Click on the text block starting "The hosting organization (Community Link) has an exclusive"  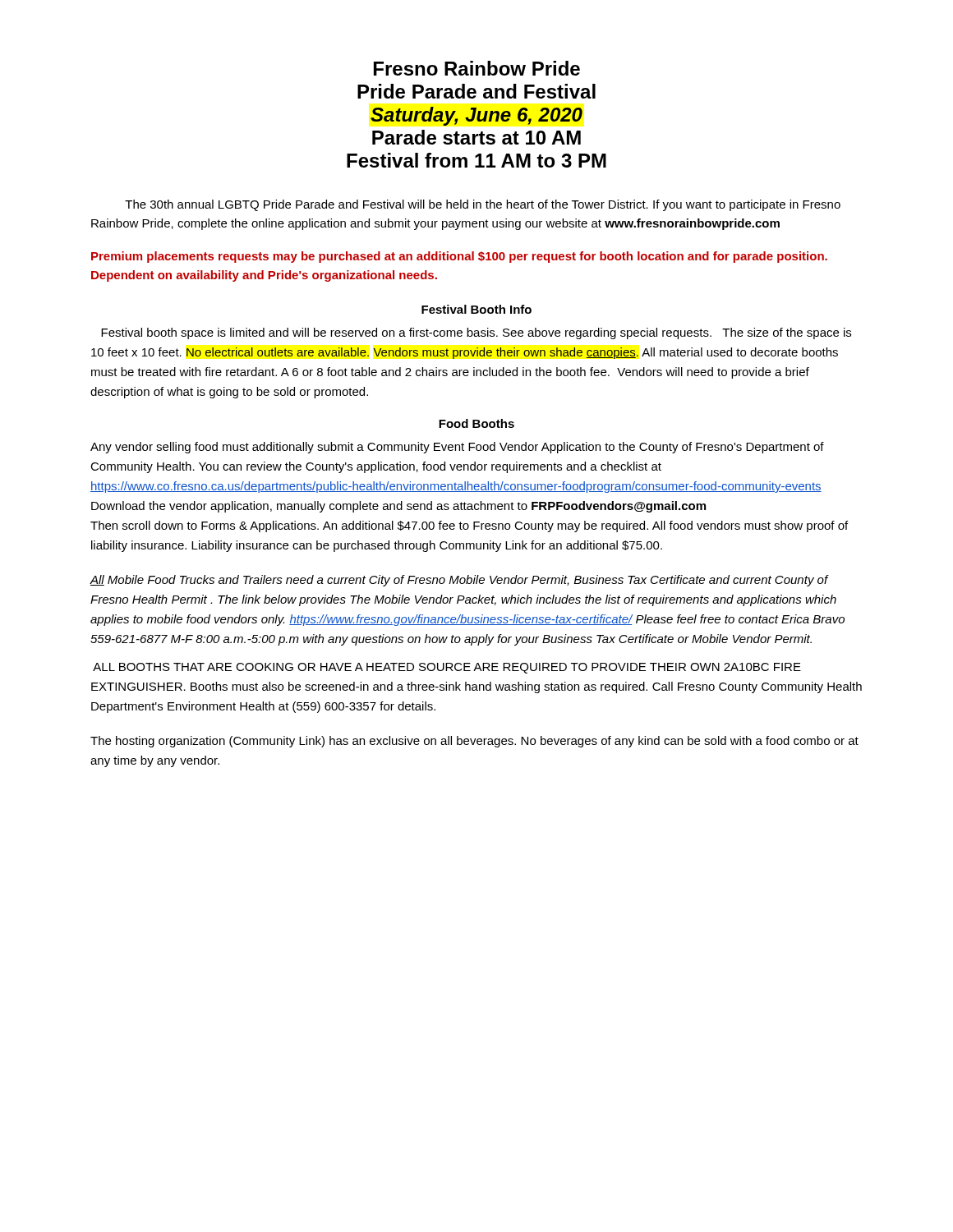pos(474,750)
